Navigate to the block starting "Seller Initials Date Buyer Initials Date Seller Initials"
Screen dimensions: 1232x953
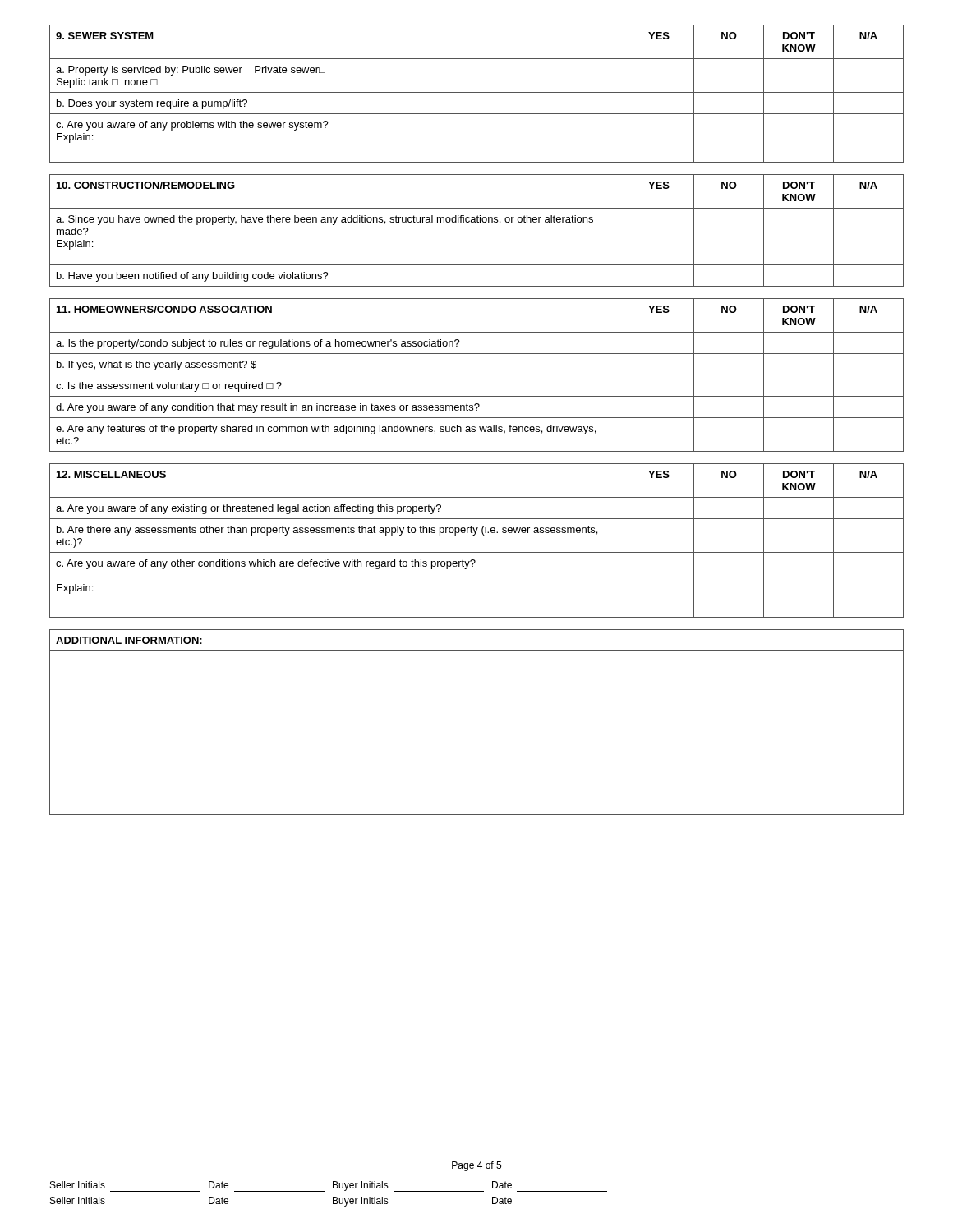tap(328, 1193)
